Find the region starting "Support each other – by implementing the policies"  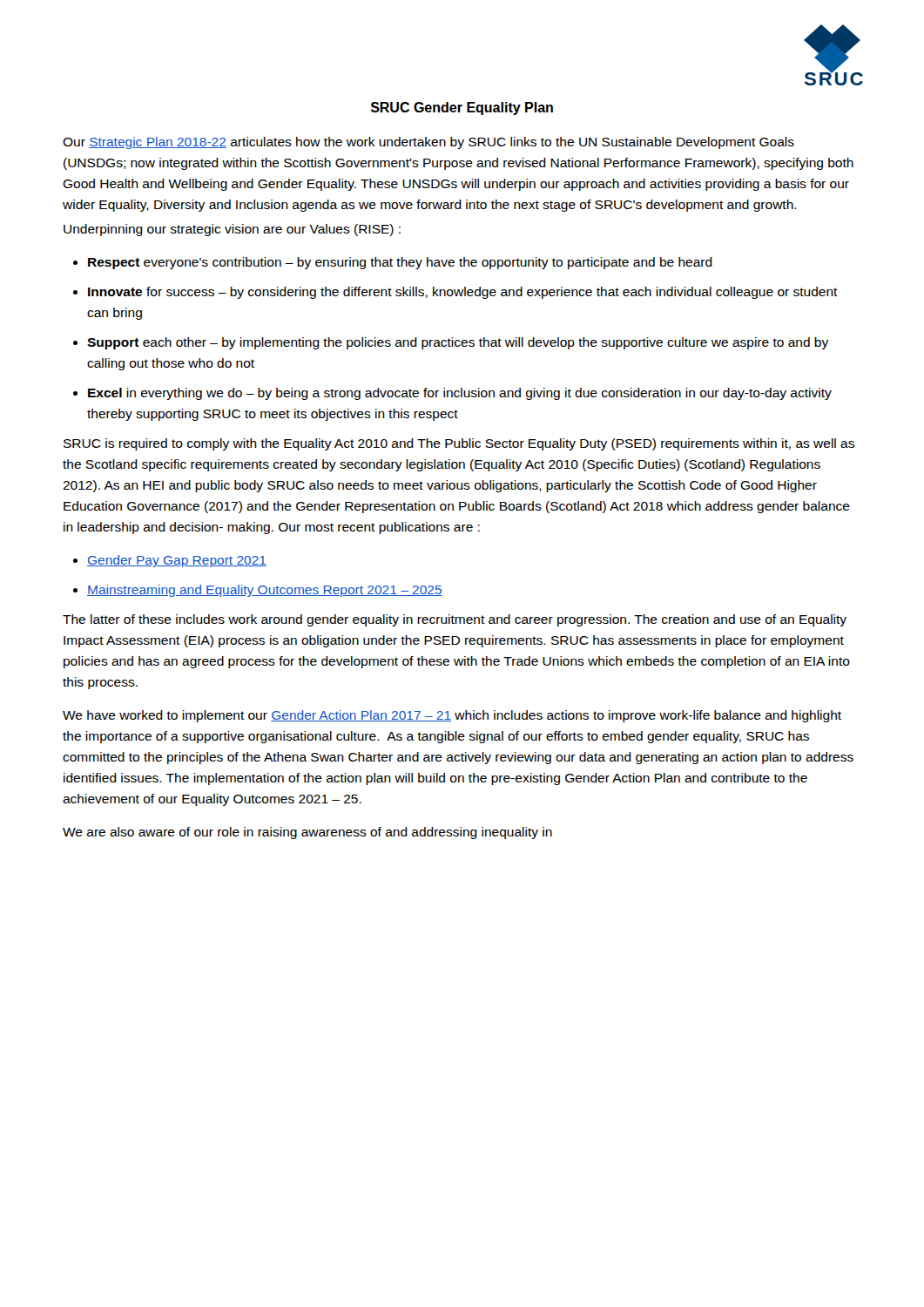[x=458, y=353]
